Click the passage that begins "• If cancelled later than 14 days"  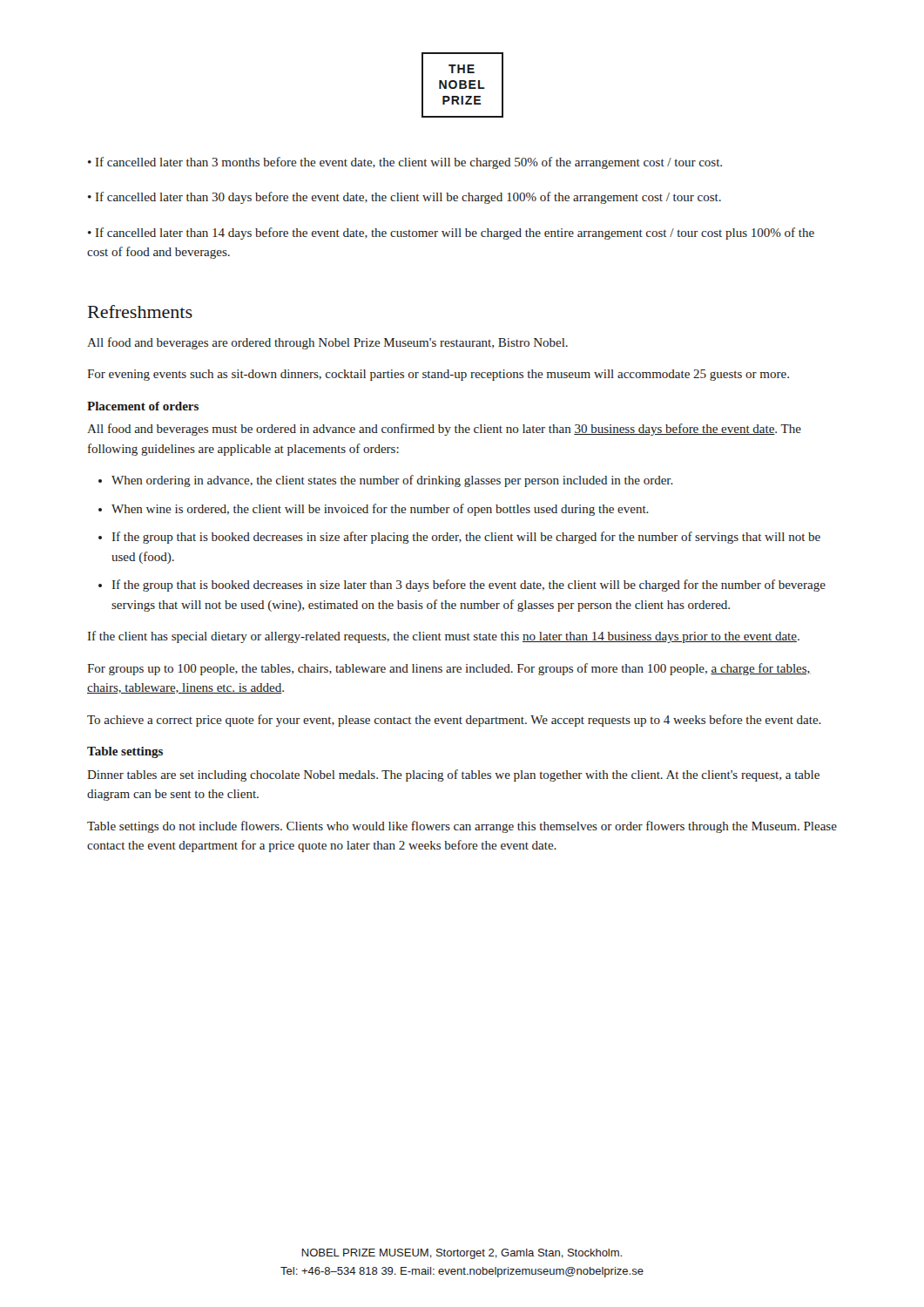(451, 242)
